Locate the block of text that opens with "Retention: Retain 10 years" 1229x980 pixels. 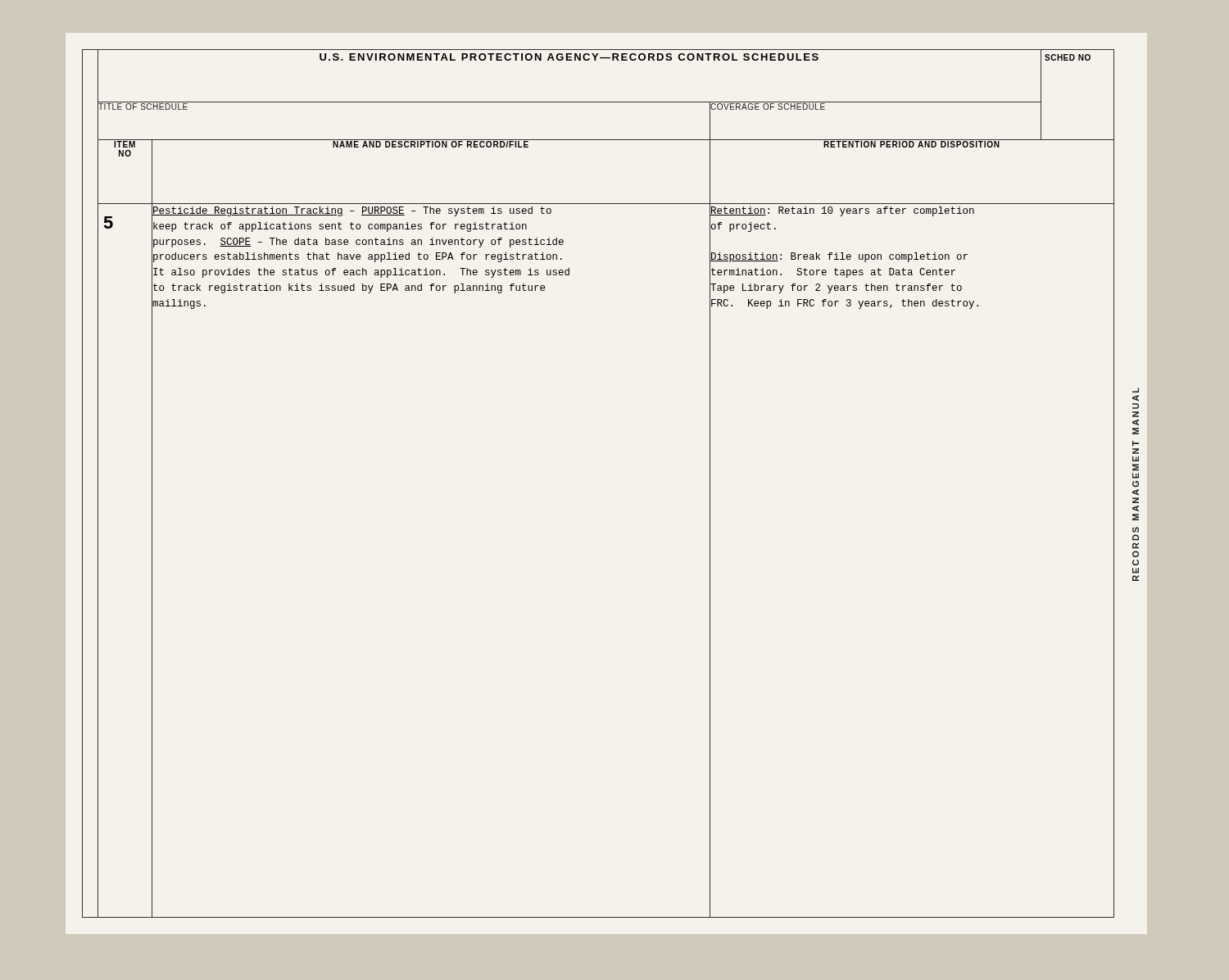click(x=846, y=257)
